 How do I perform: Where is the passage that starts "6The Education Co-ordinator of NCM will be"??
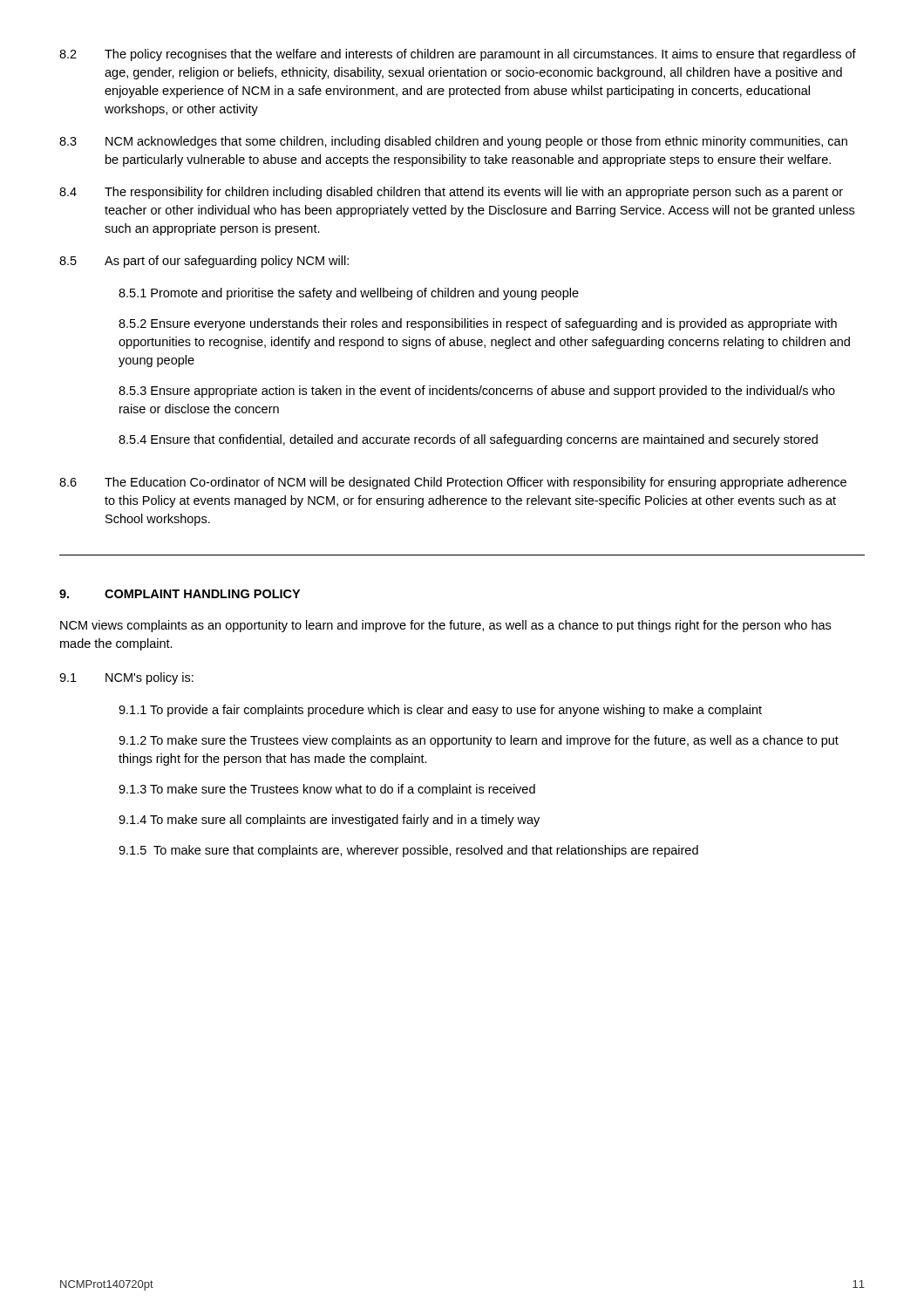coord(459,501)
